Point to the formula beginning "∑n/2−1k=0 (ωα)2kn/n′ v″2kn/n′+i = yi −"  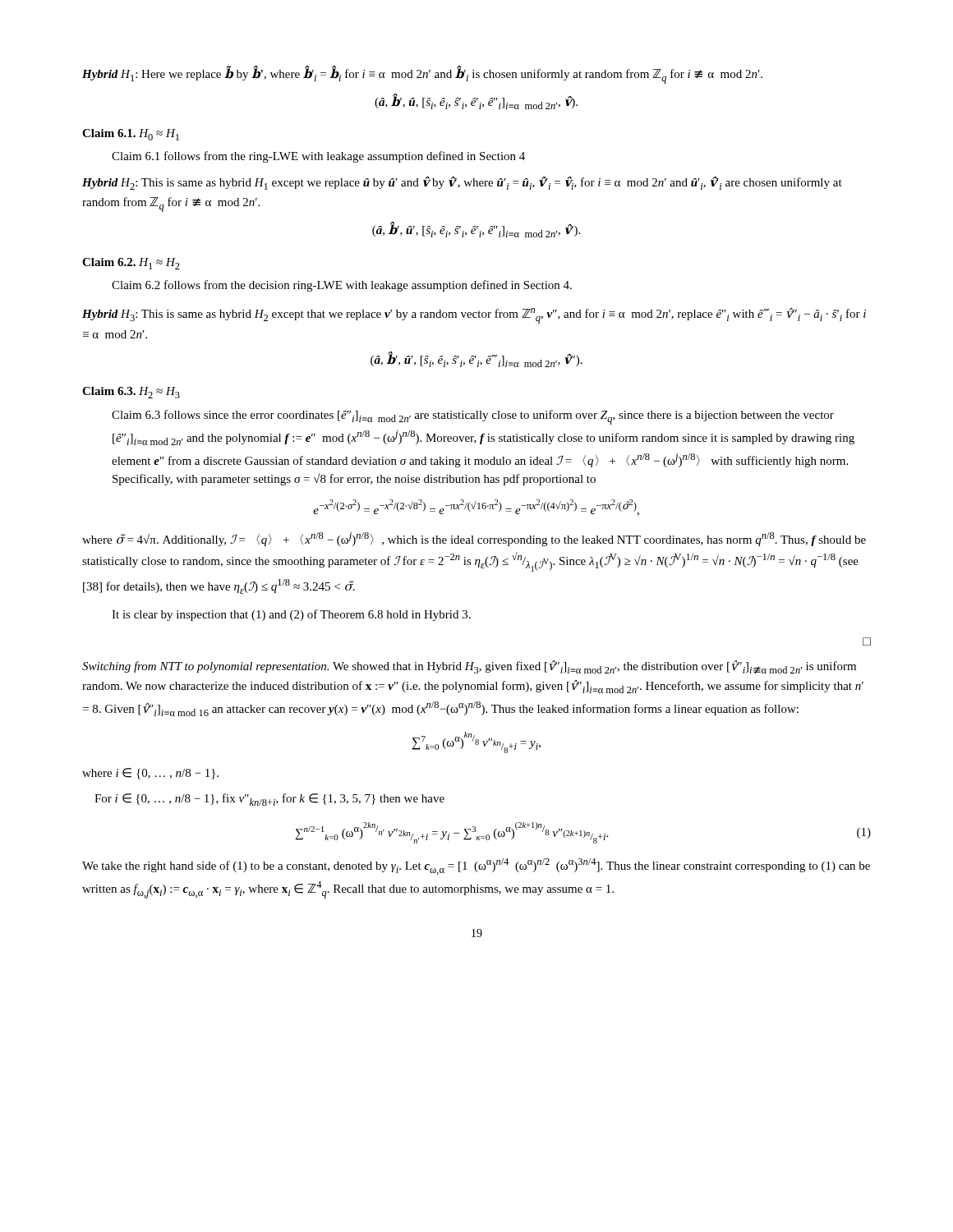(476, 832)
